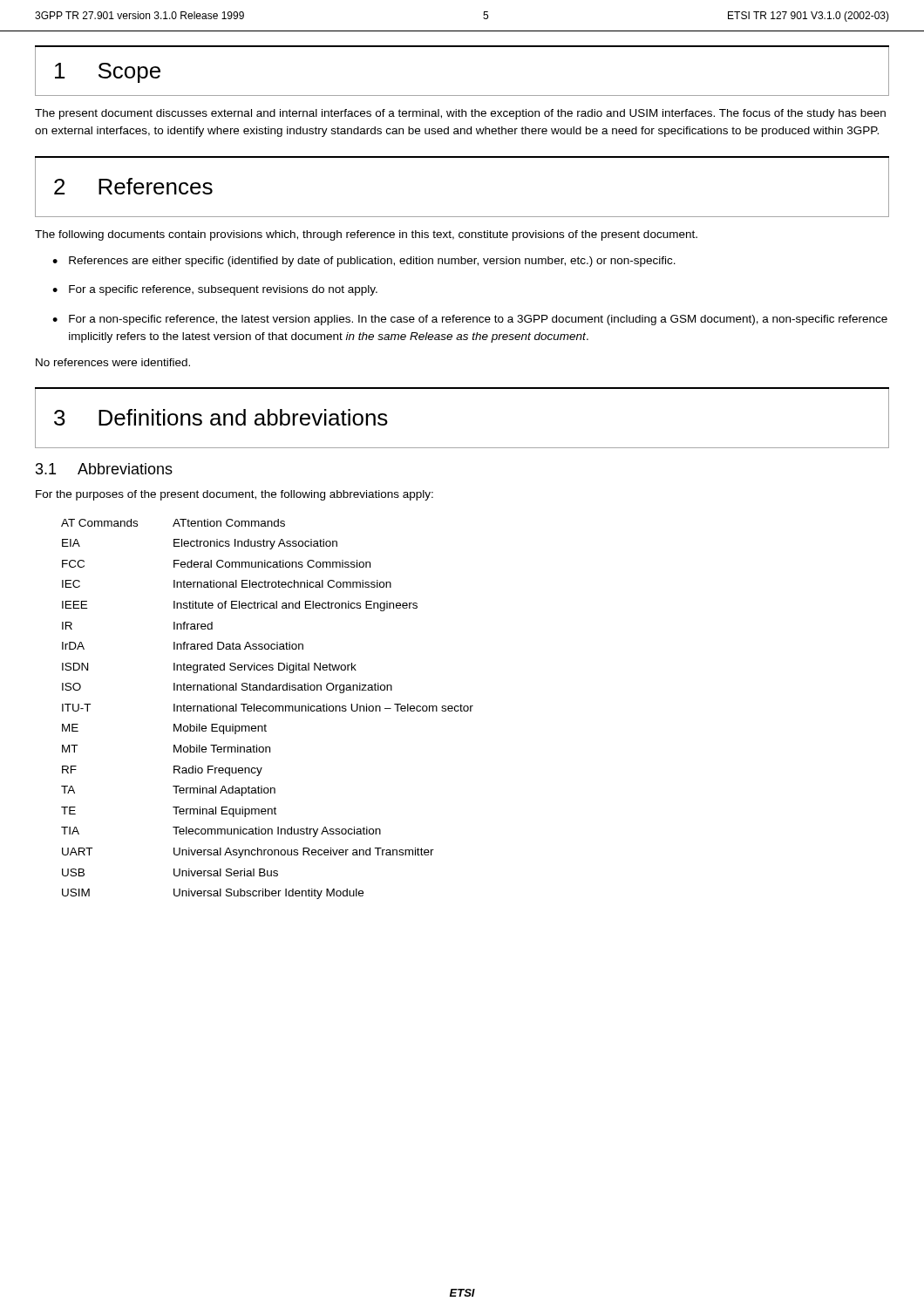Find the text block starting "For the purposes of the"
This screenshot has width=924, height=1308.
tap(234, 494)
